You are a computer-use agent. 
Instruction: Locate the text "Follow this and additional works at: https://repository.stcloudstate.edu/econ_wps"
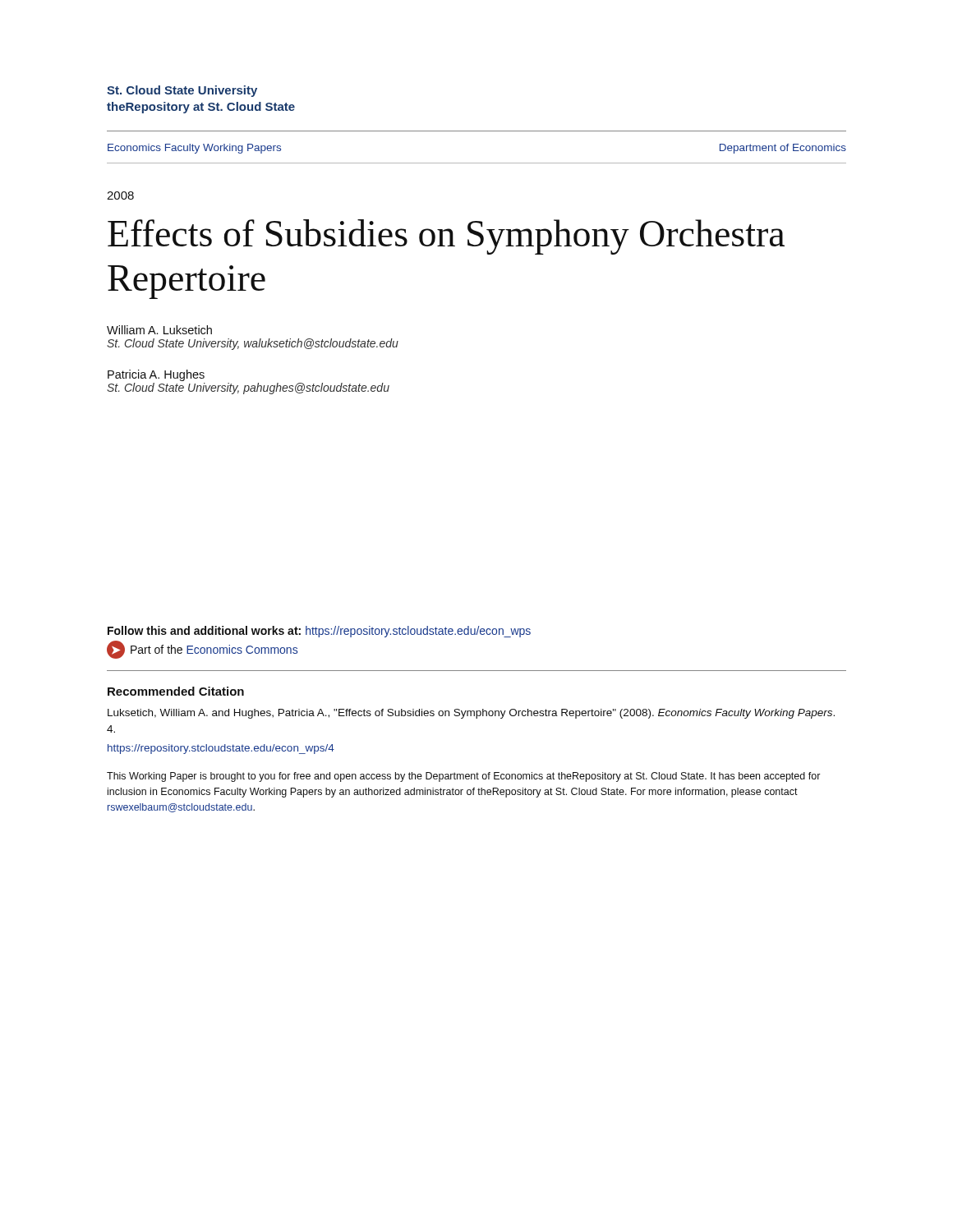pos(319,631)
